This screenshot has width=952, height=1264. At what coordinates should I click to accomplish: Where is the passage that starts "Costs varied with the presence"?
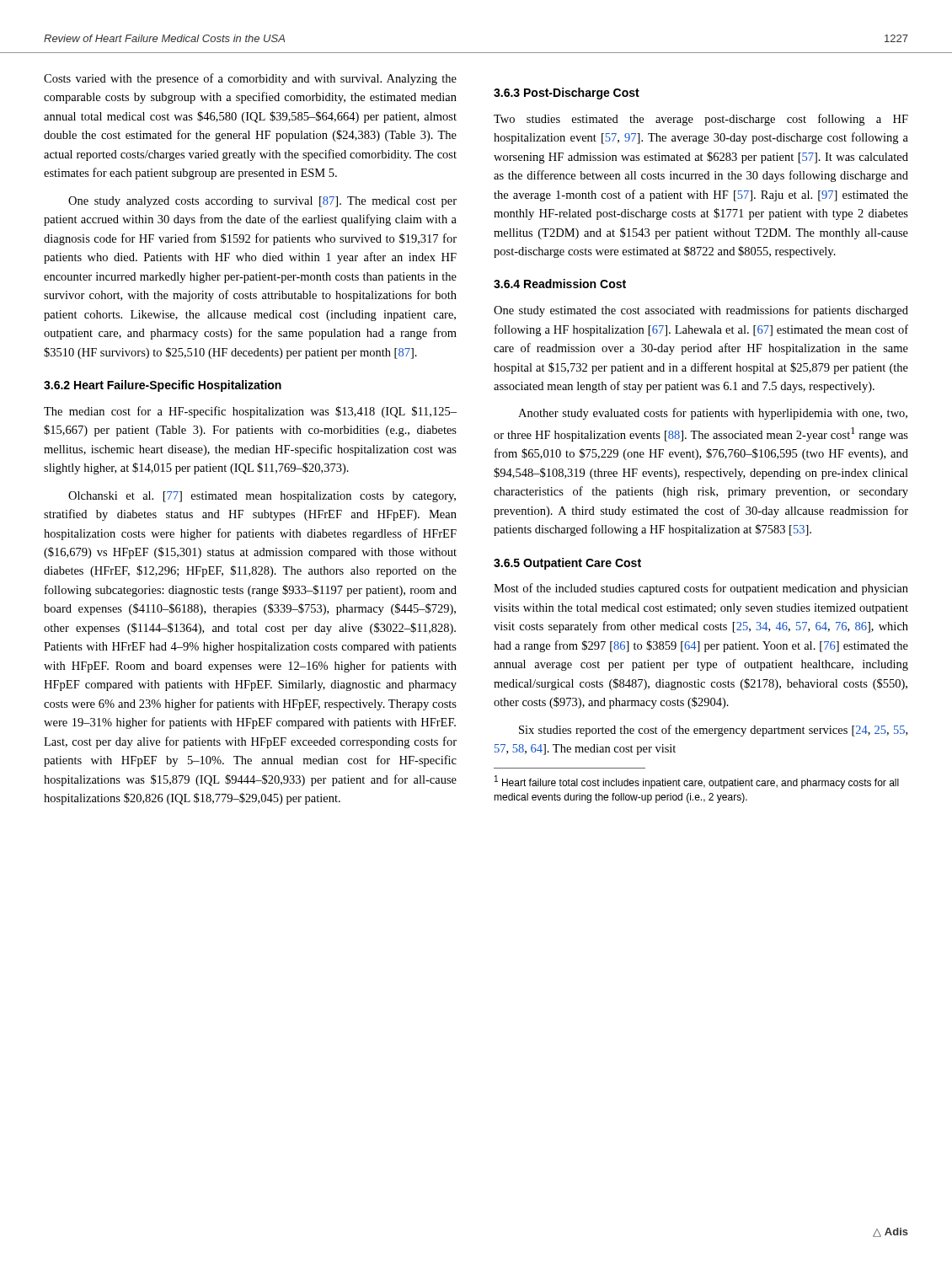click(250, 126)
